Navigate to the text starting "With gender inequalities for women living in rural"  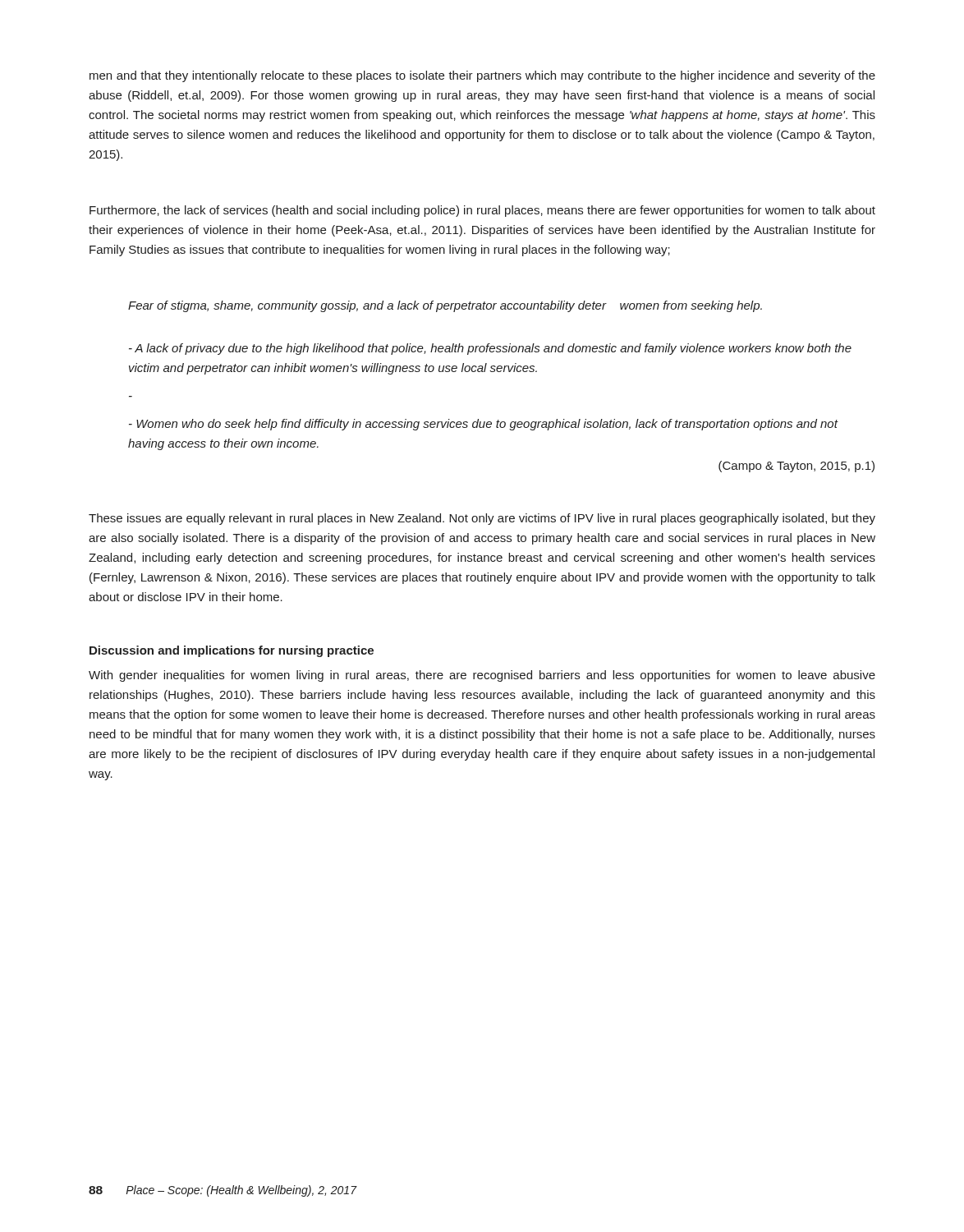(482, 724)
